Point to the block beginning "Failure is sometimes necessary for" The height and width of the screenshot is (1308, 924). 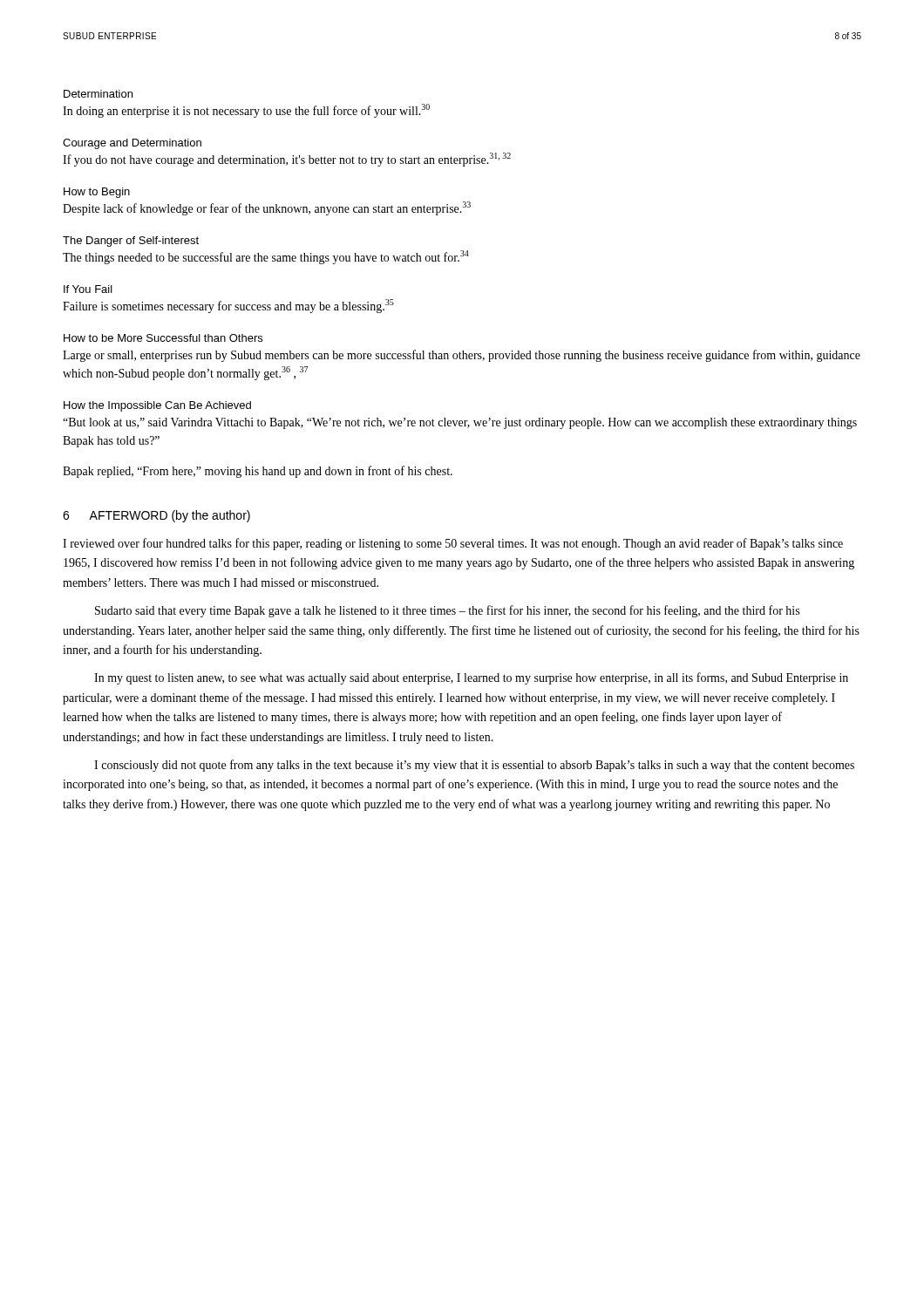coord(228,305)
